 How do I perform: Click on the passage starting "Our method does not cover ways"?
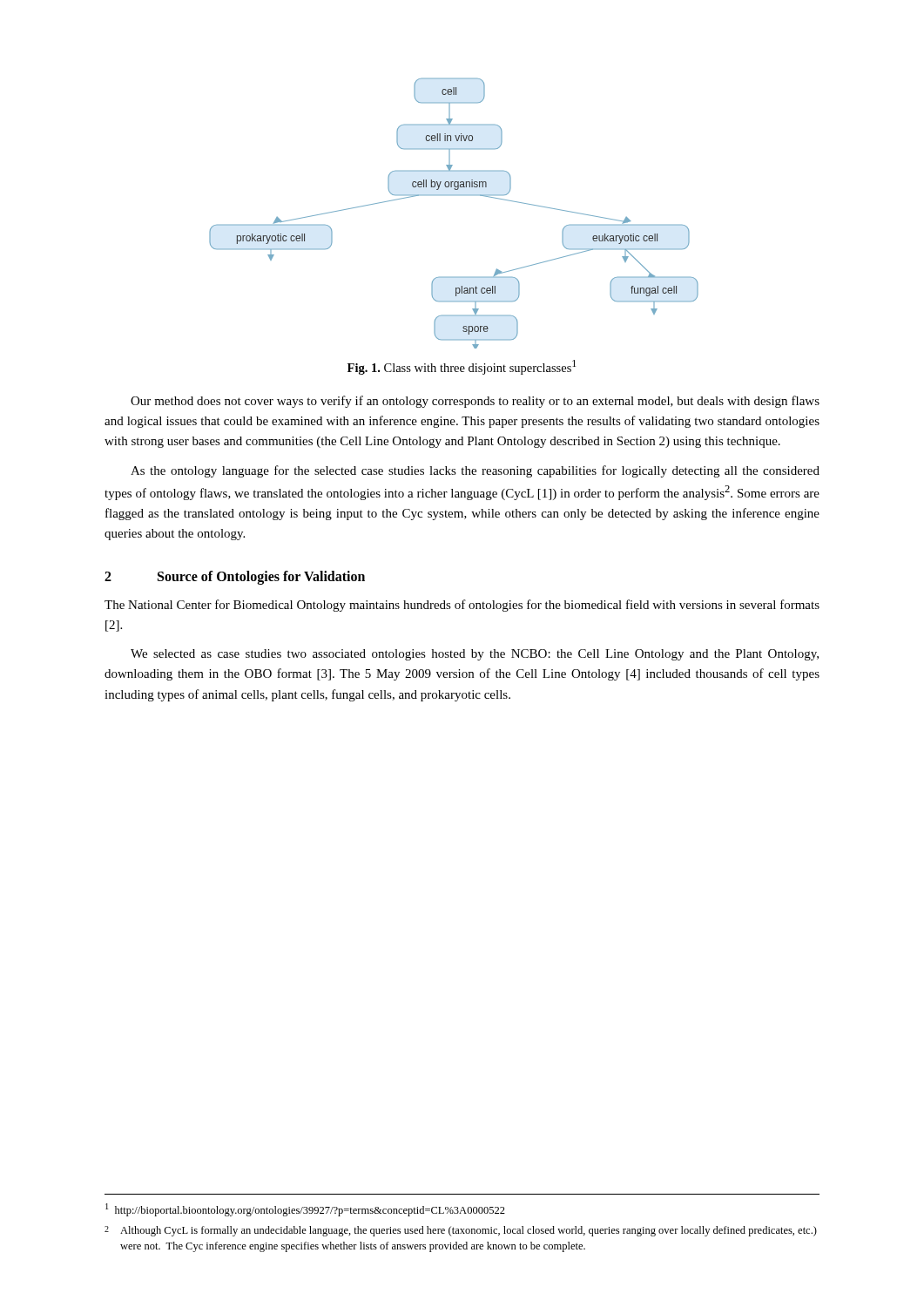tap(462, 421)
